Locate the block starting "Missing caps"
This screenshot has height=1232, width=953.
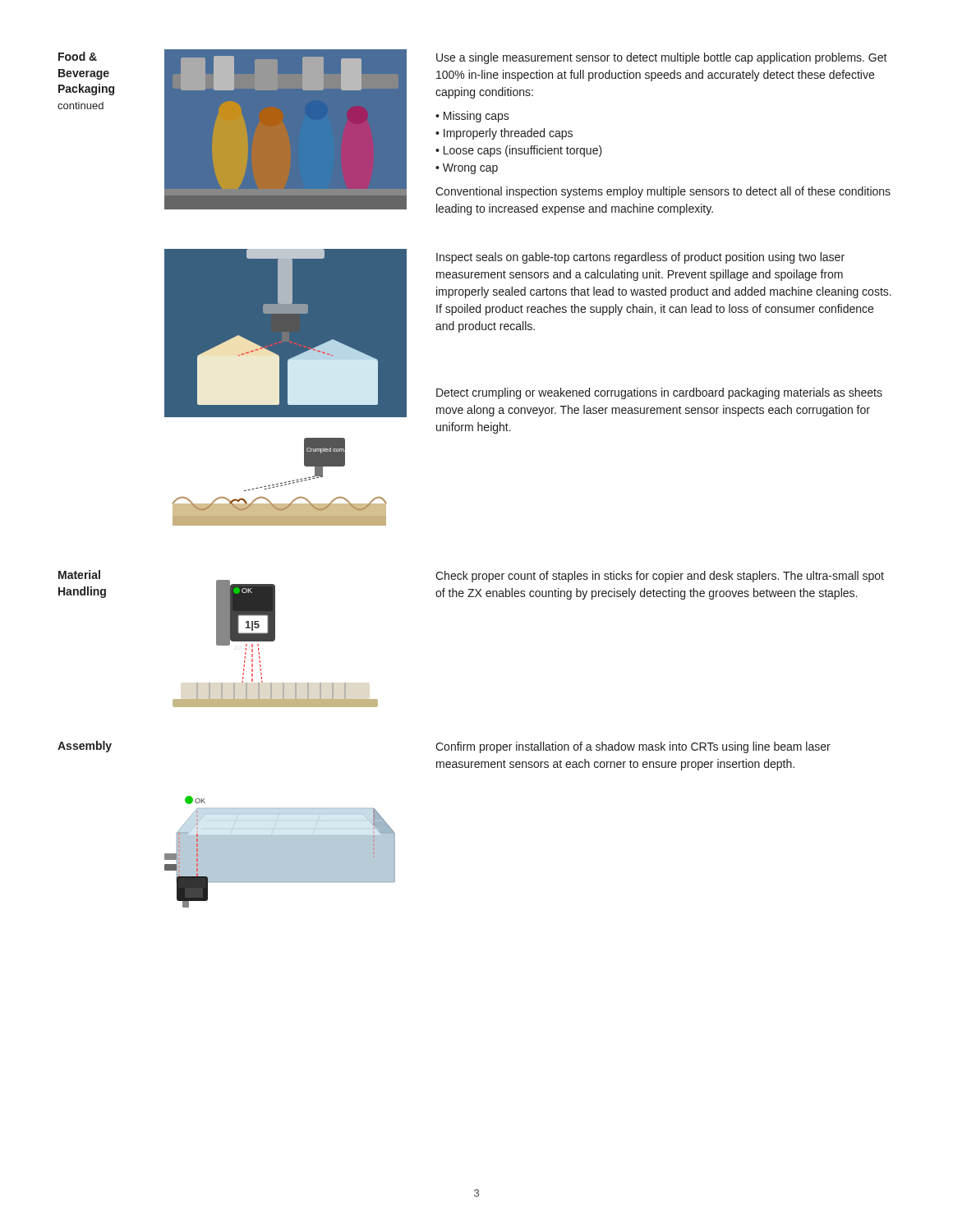click(476, 116)
